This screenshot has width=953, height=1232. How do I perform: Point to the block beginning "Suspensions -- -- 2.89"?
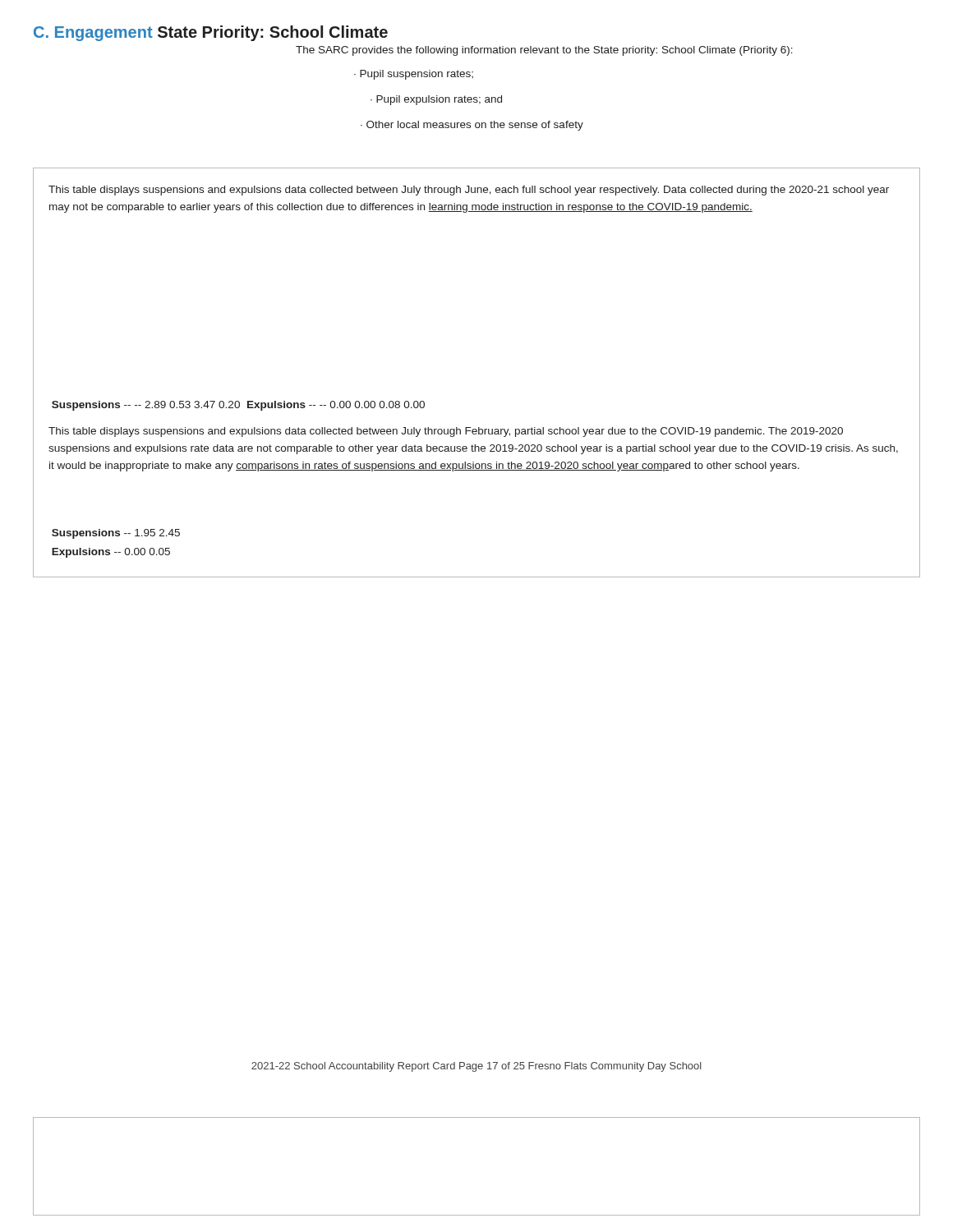[x=237, y=404]
